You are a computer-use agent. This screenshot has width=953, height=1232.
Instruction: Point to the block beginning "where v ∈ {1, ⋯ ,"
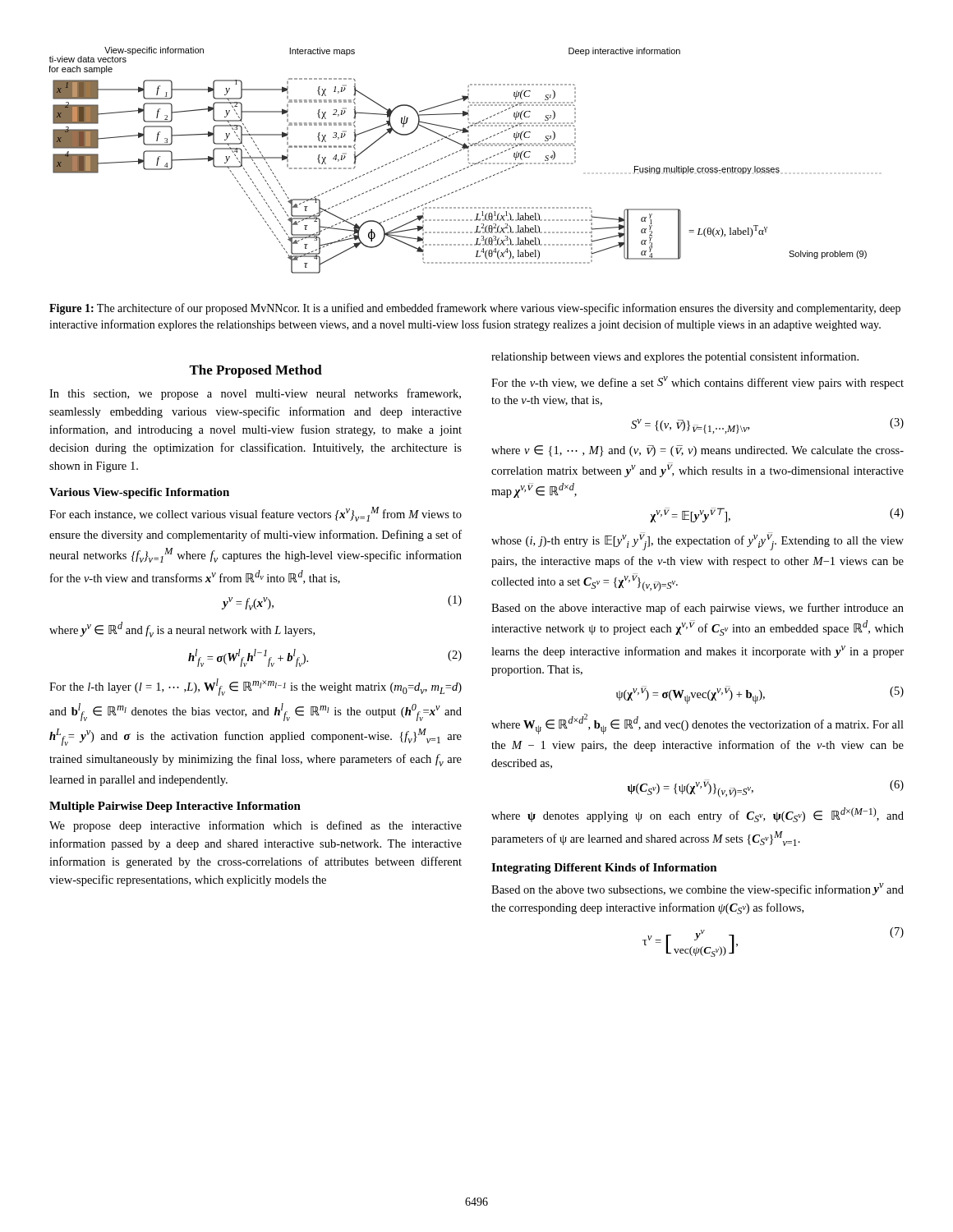[x=698, y=471]
